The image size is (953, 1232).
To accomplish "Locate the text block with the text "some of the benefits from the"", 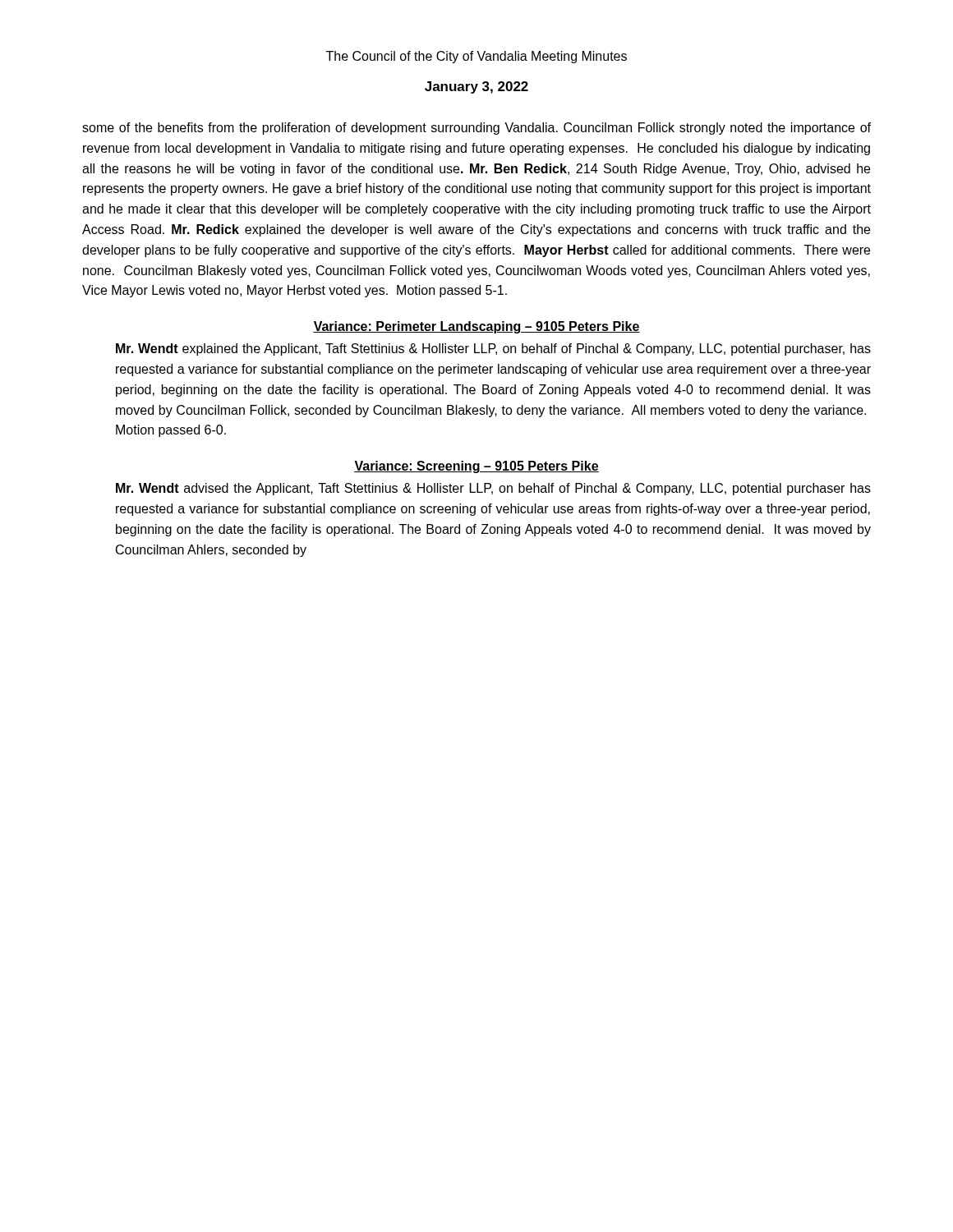I will [476, 209].
